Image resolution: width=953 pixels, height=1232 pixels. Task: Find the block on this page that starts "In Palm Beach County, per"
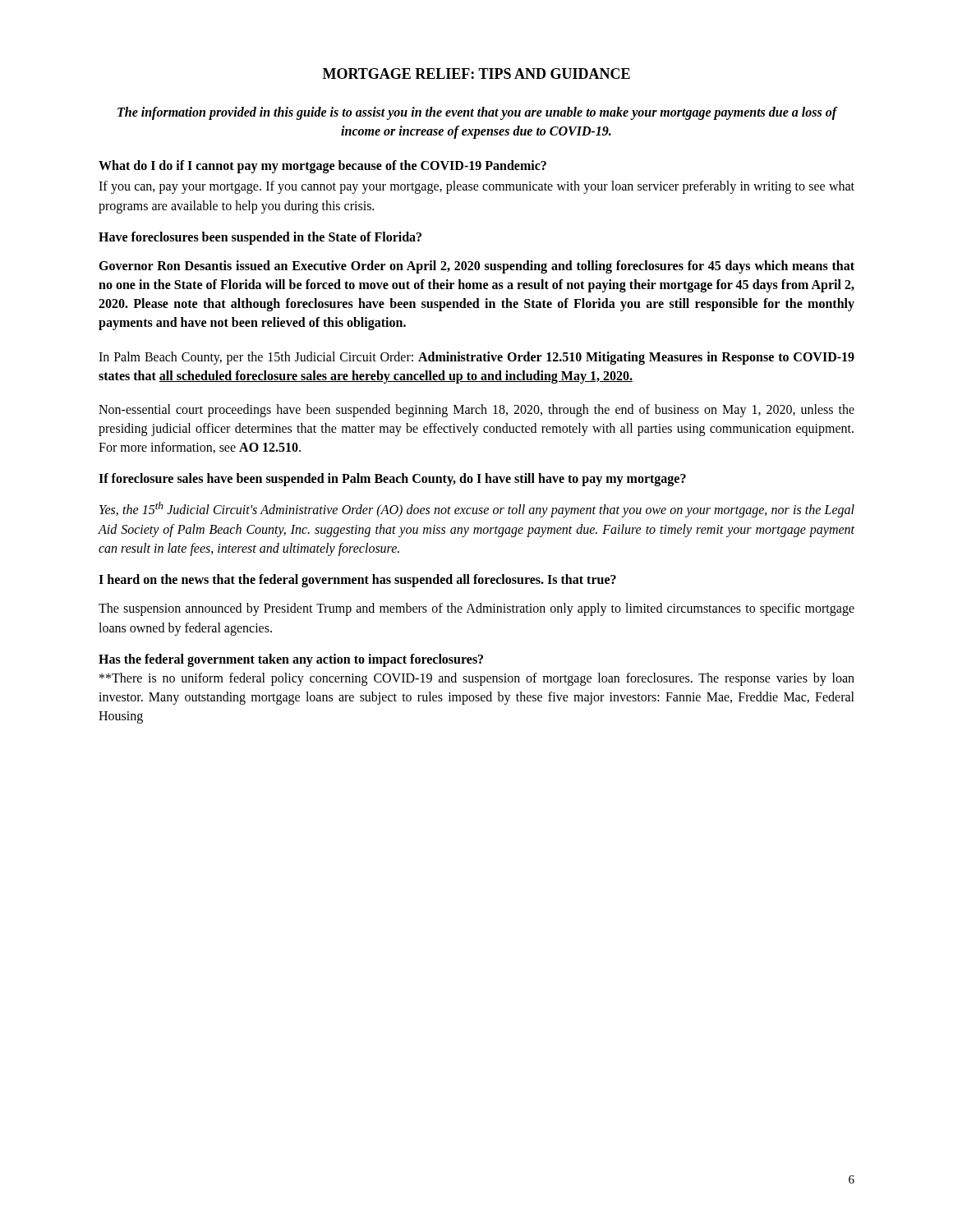tap(476, 366)
